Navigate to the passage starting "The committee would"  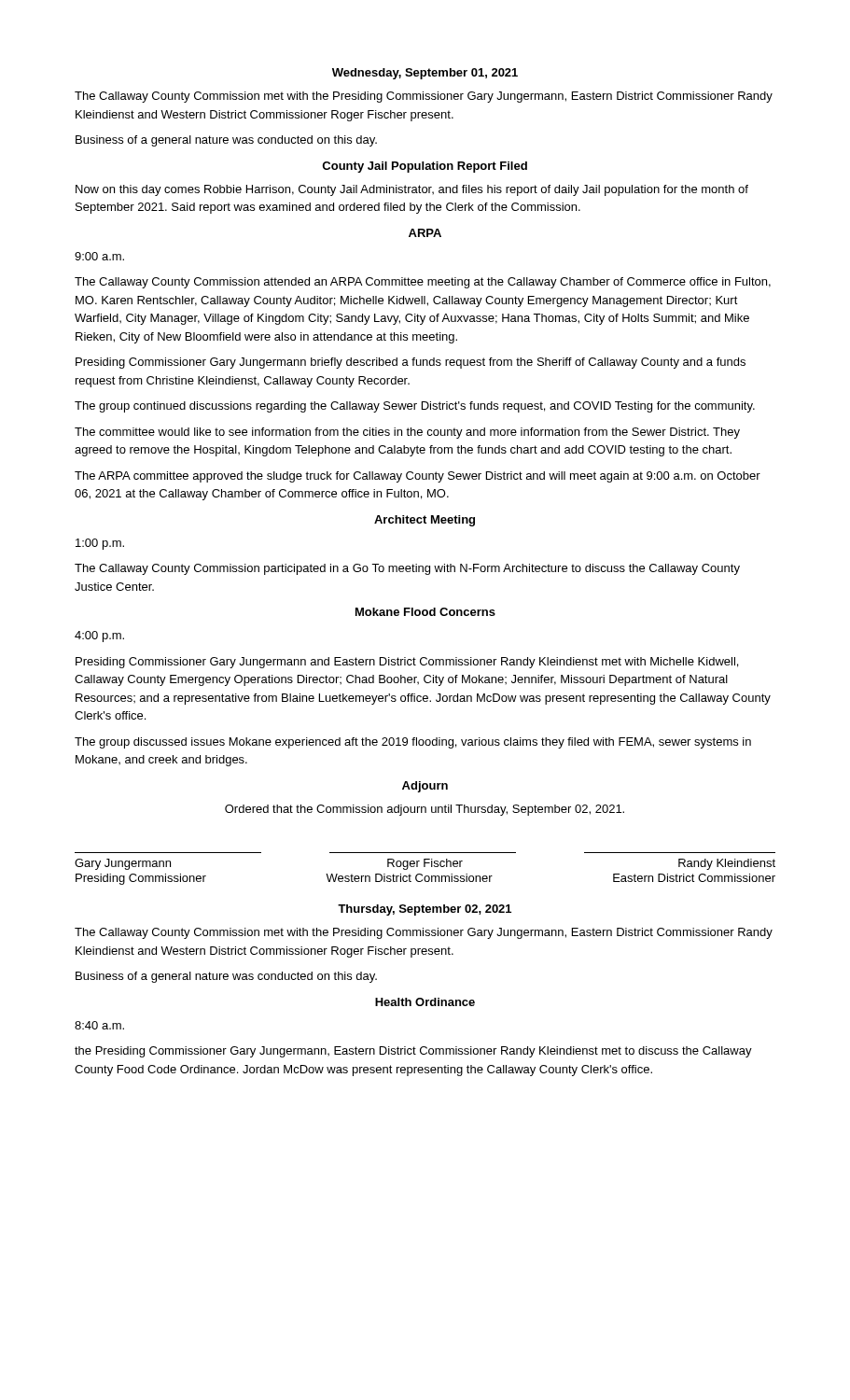(x=407, y=440)
